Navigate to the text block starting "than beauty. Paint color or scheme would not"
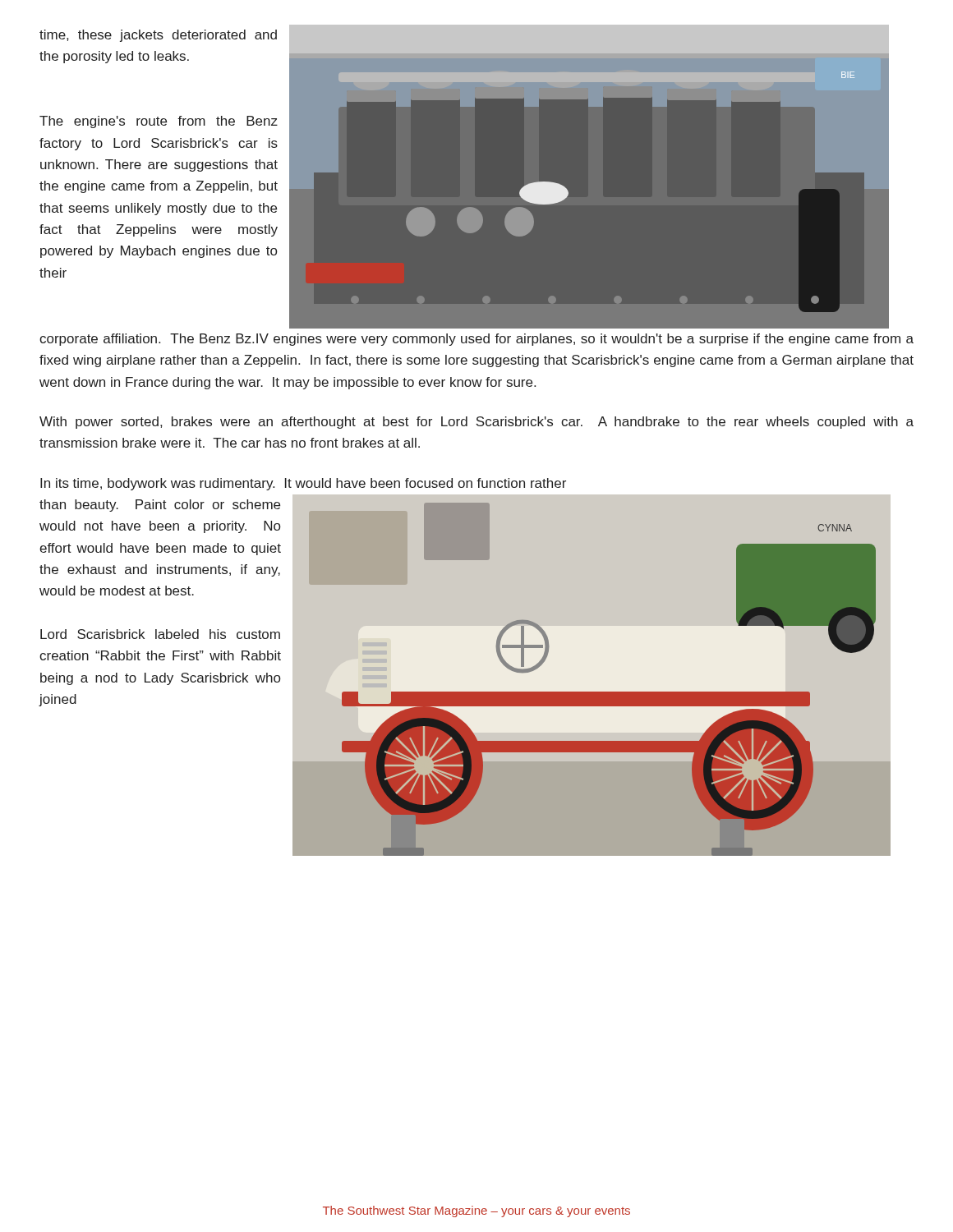Viewport: 953px width, 1232px height. (x=160, y=602)
